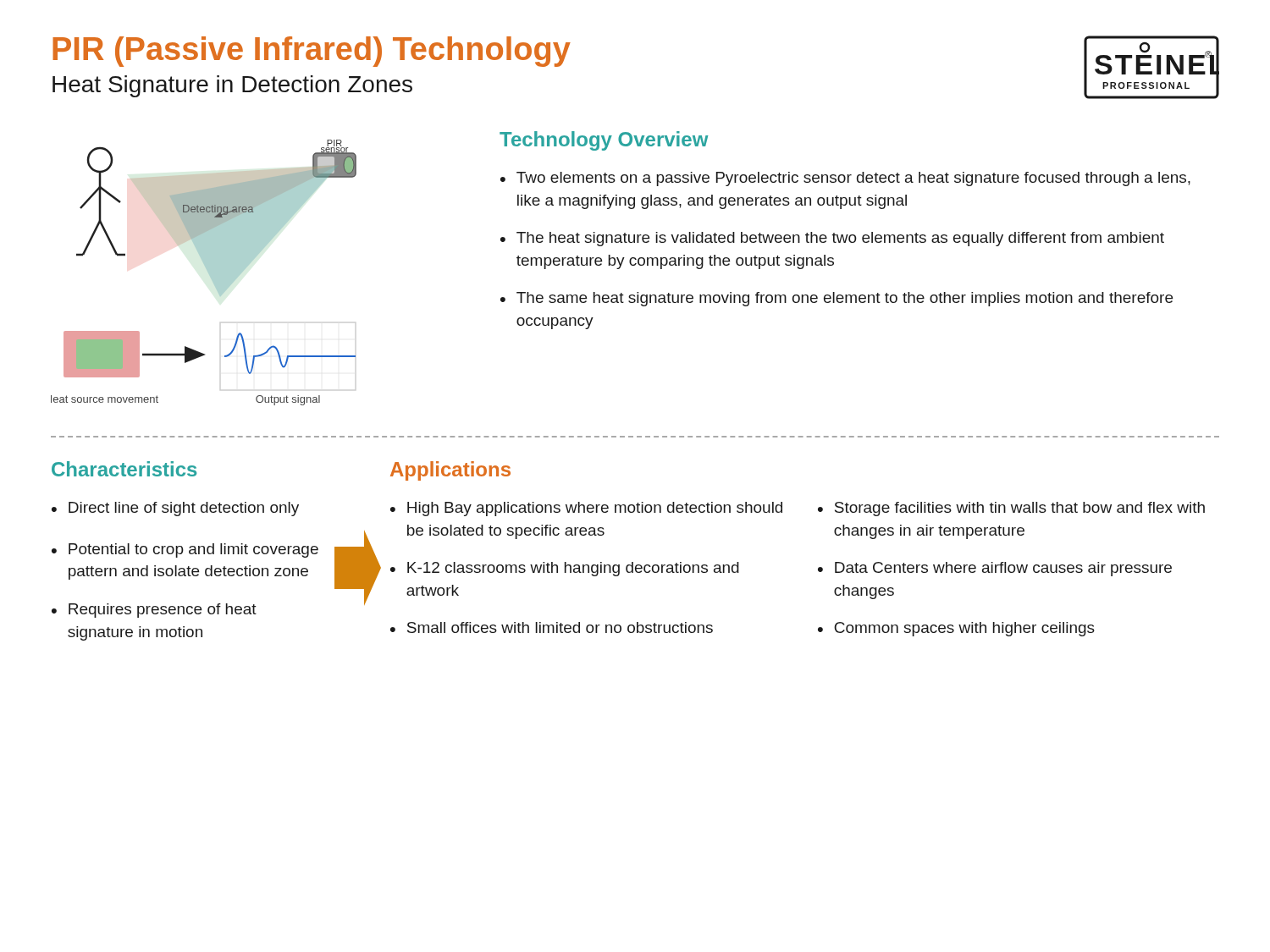Click on the list item containing "Storage facilities with tin walls that bow"
The width and height of the screenshot is (1270, 952).
tap(1020, 519)
